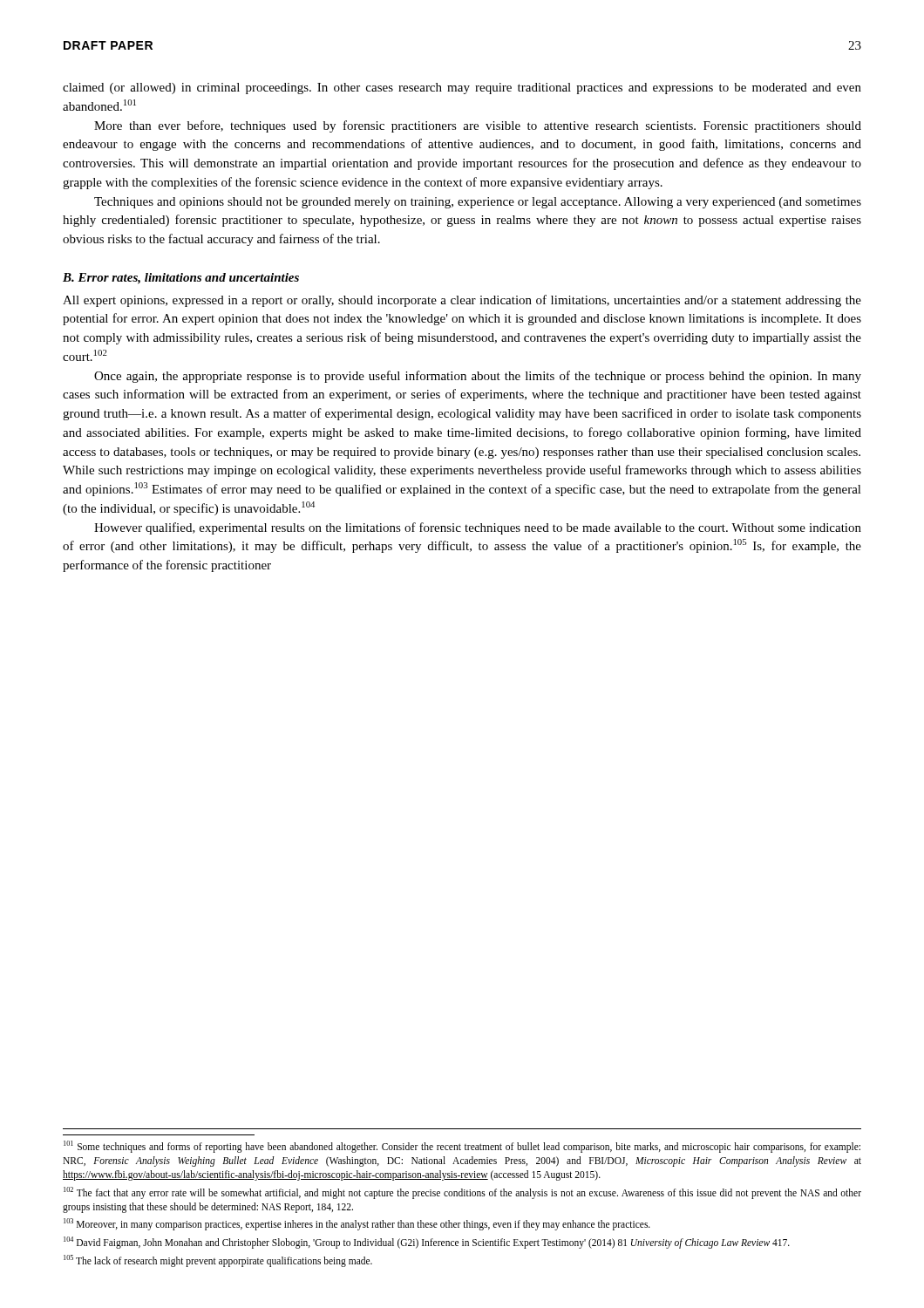This screenshot has width=924, height=1308.
Task: Find the element starting "However qualified, experimental results on the limitations of"
Action: [x=462, y=547]
